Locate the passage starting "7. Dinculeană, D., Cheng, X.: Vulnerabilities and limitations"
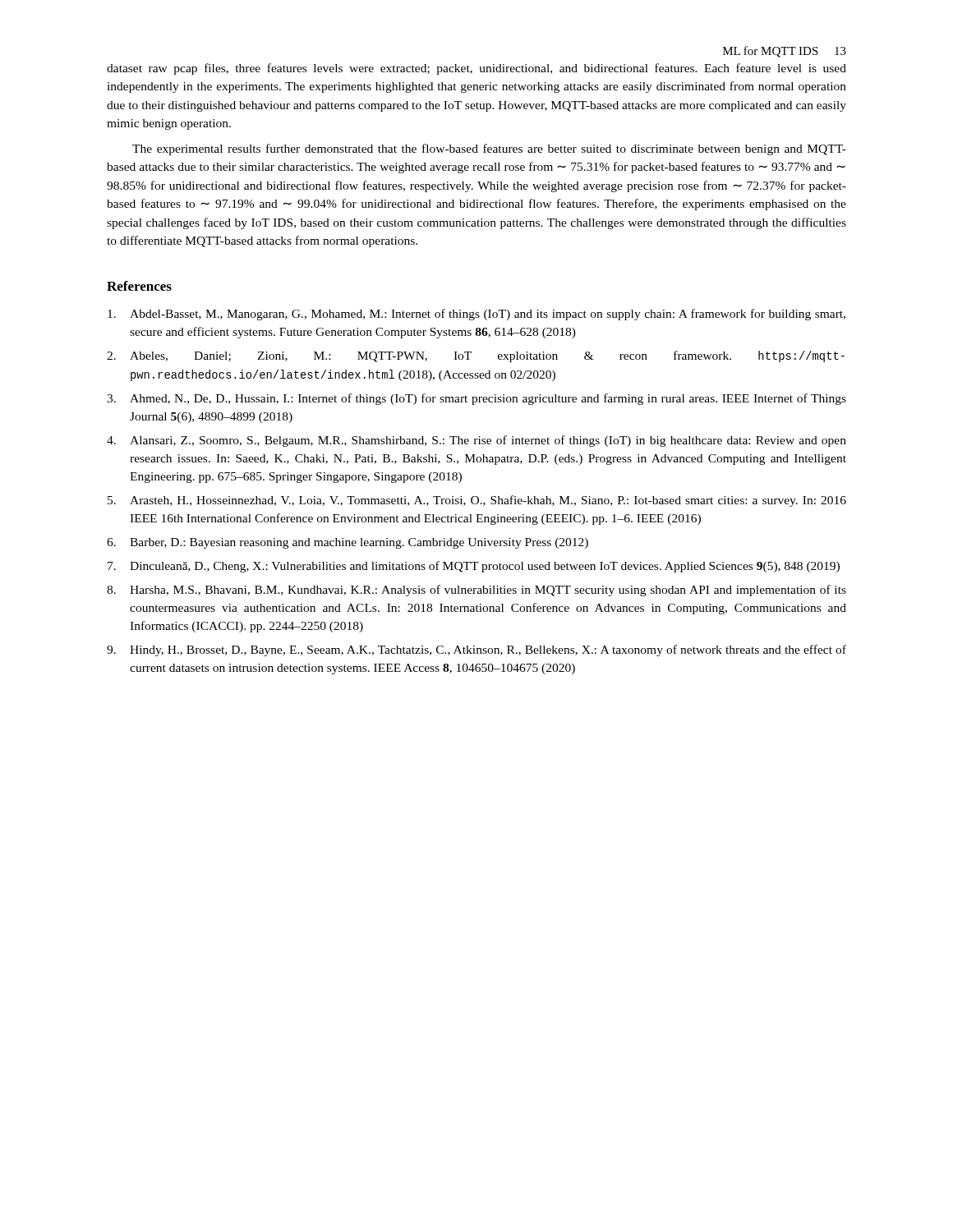This screenshot has width=953, height=1232. click(x=476, y=566)
